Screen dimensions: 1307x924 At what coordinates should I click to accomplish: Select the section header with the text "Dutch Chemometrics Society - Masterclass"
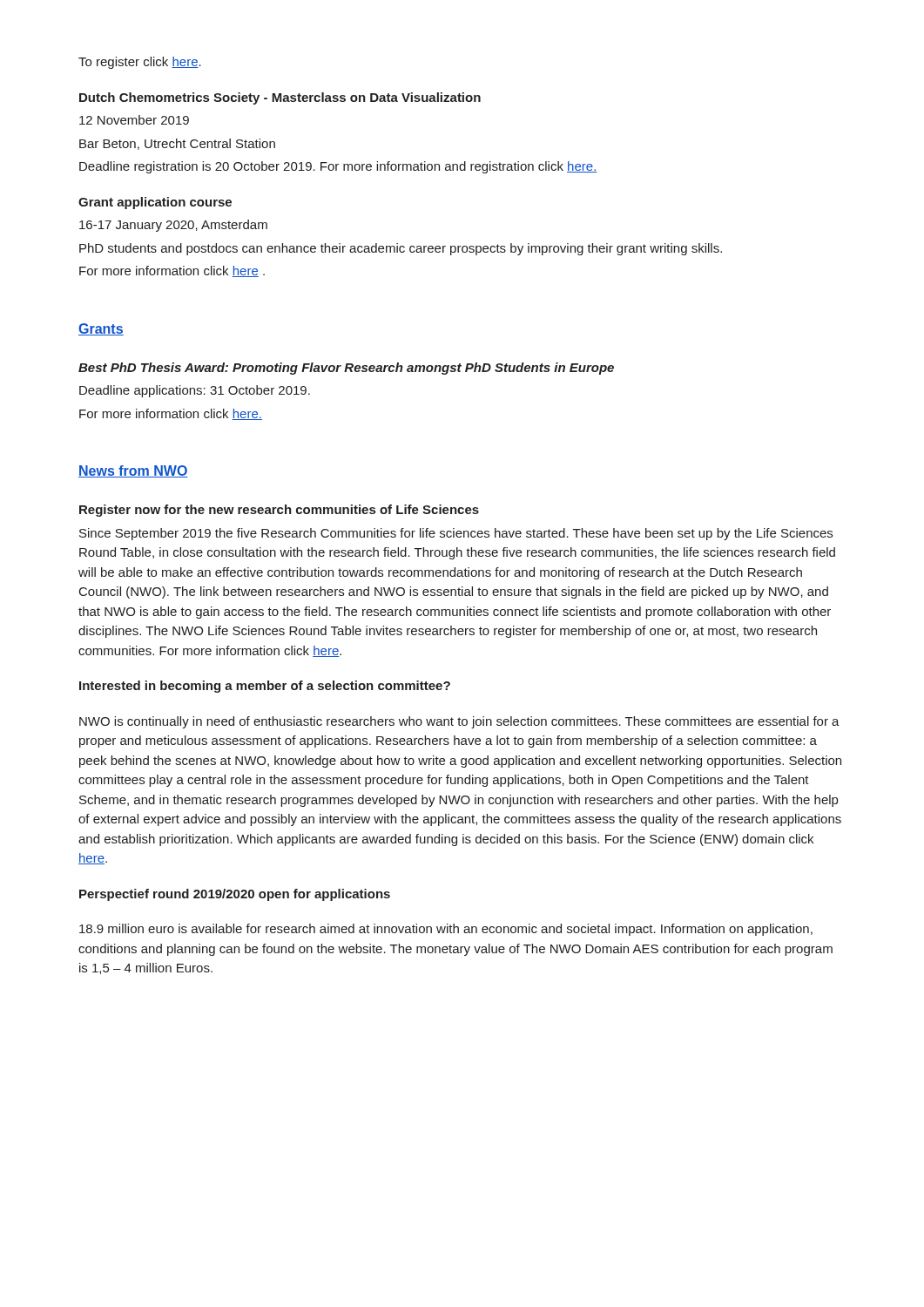462,97
